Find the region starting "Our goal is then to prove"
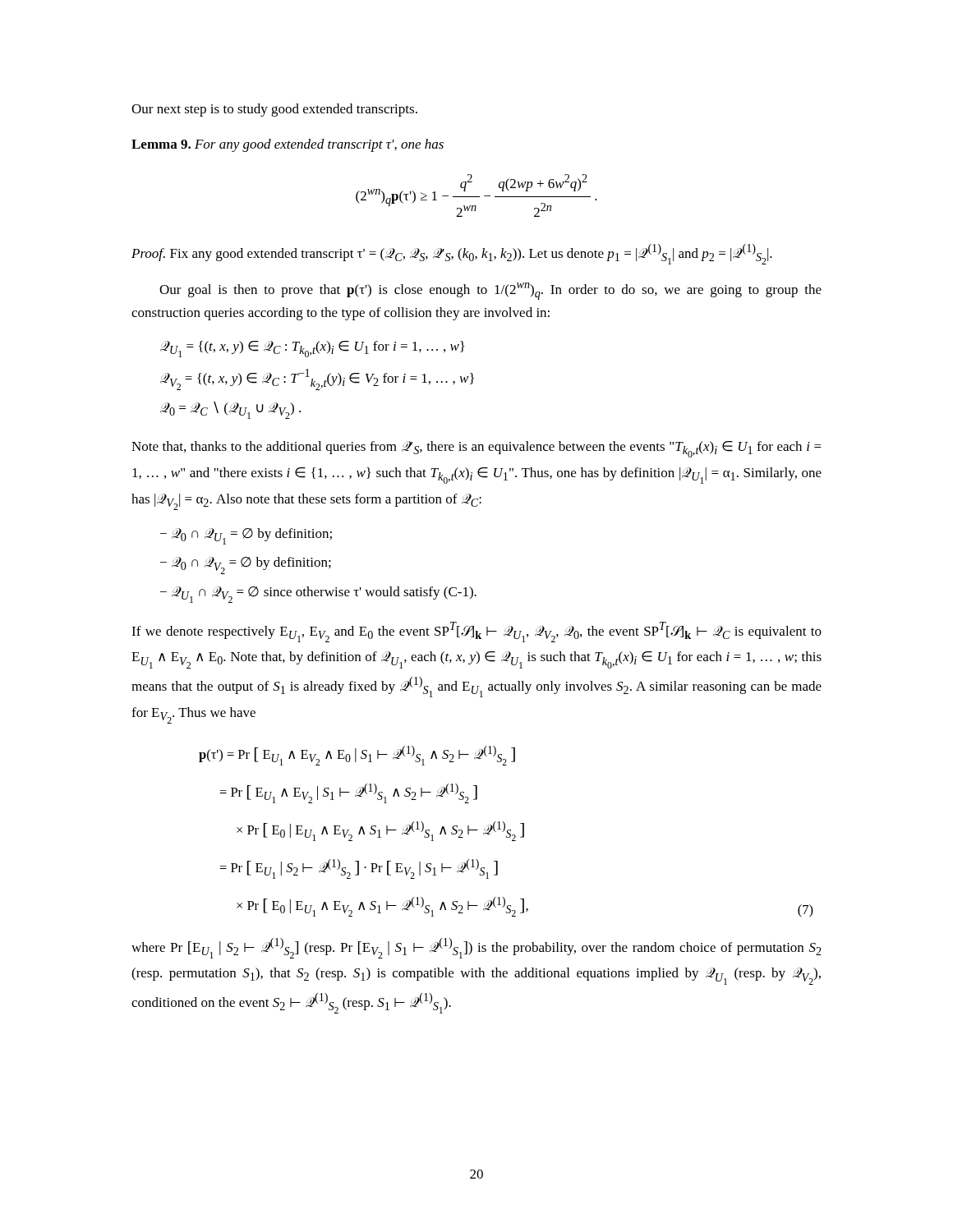 [x=476, y=299]
